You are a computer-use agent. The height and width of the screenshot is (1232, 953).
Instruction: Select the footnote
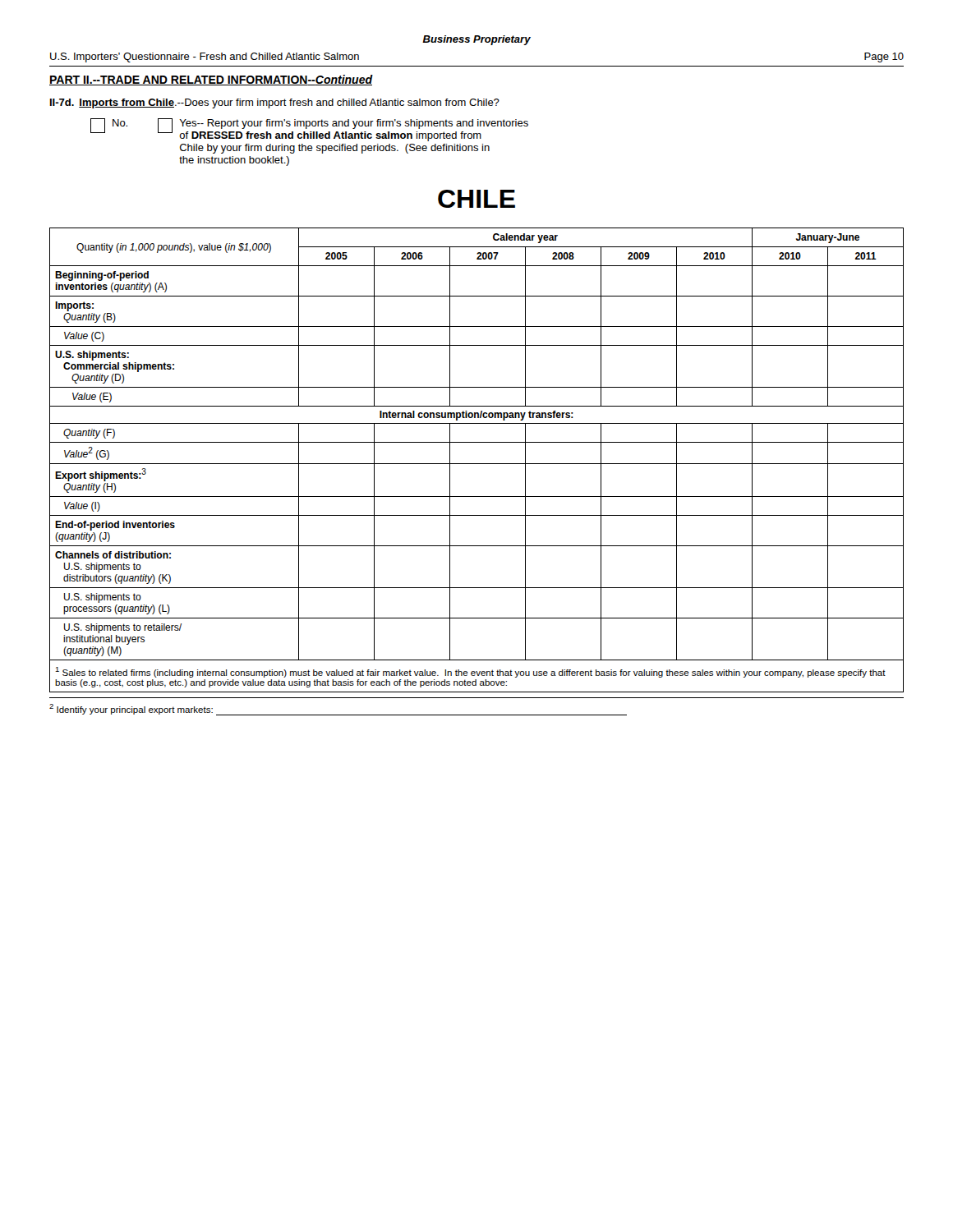338,708
